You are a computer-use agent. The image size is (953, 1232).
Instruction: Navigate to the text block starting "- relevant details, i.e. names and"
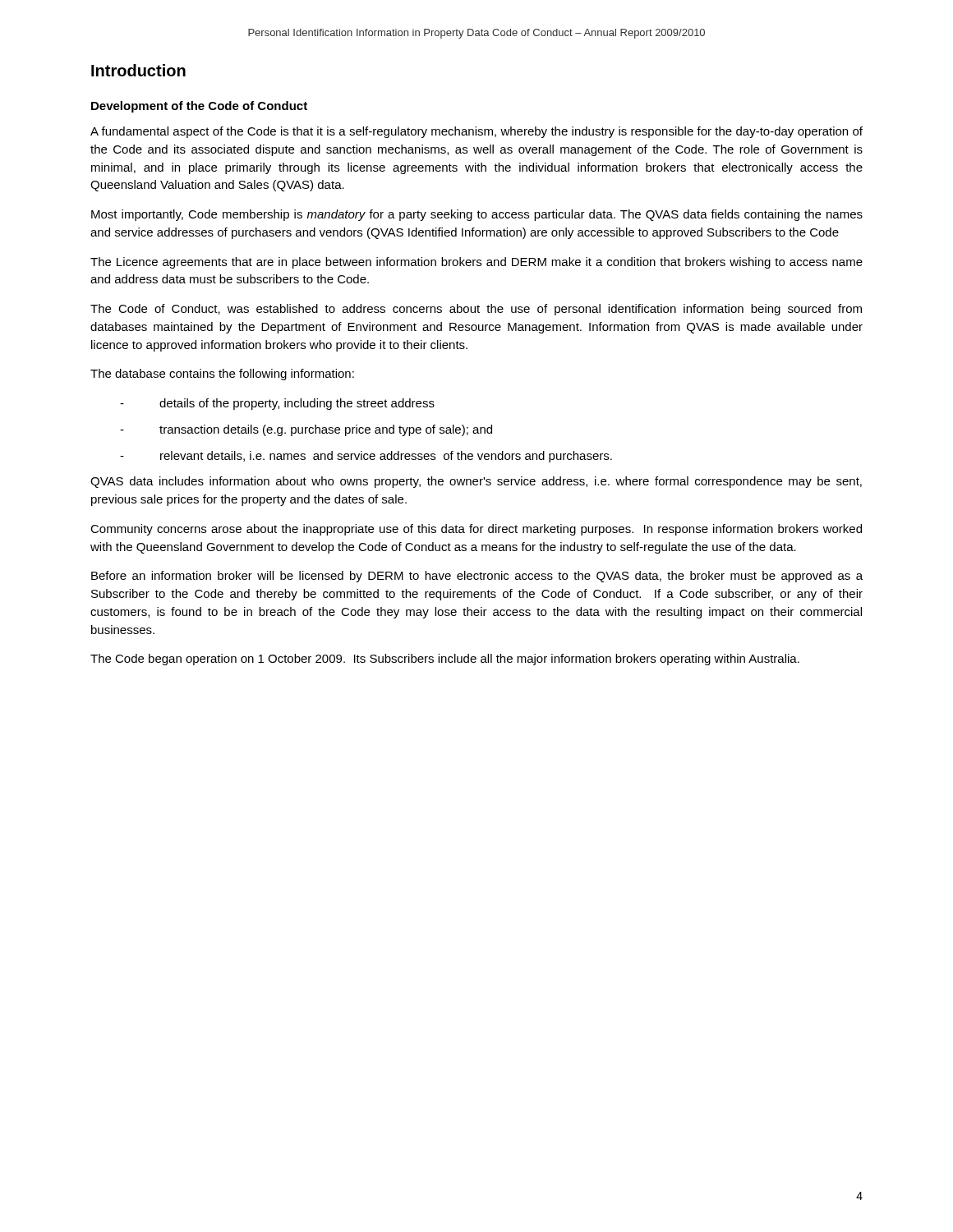click(476, 455)
